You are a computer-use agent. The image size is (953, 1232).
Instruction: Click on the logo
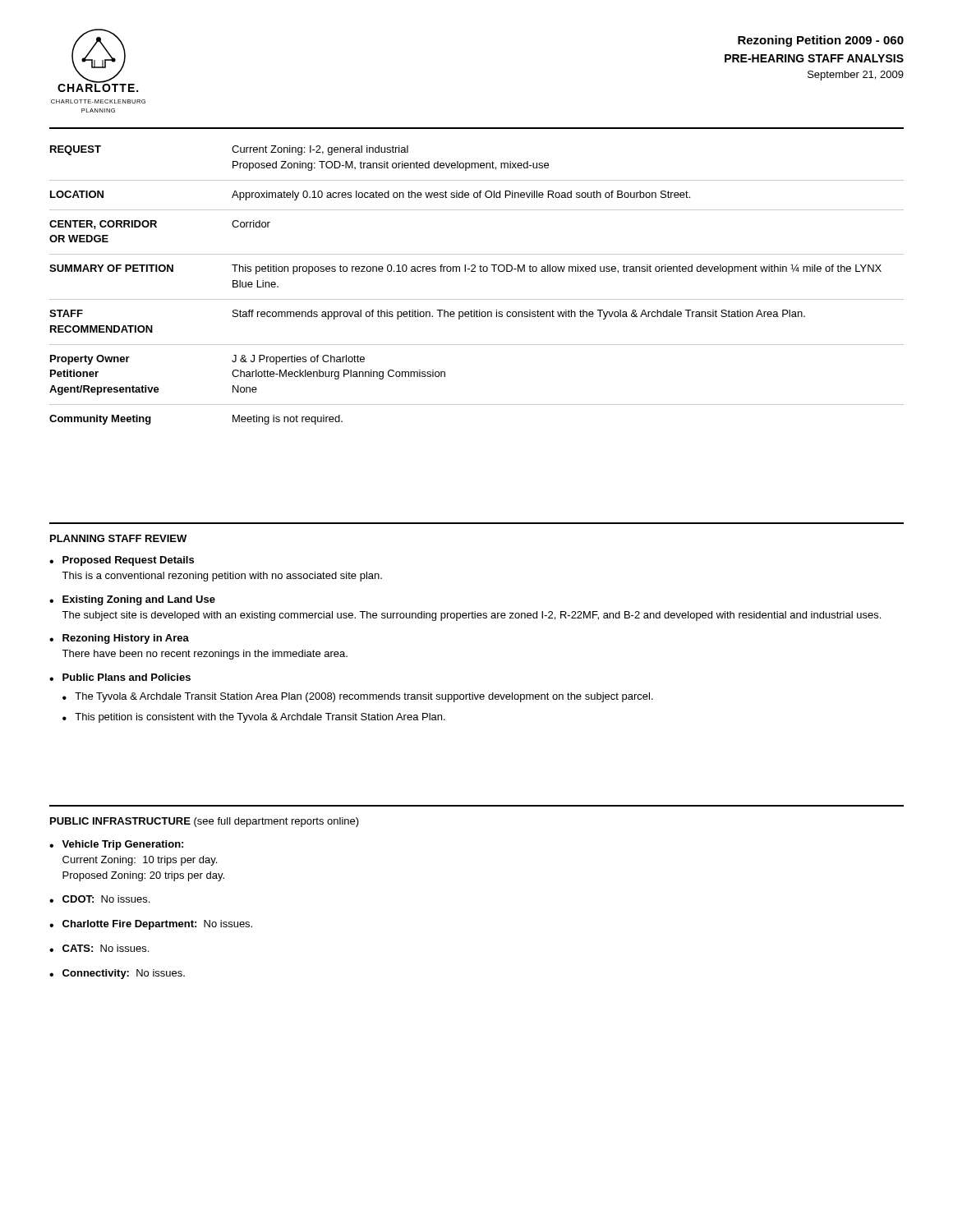click(x=123, y=70)
